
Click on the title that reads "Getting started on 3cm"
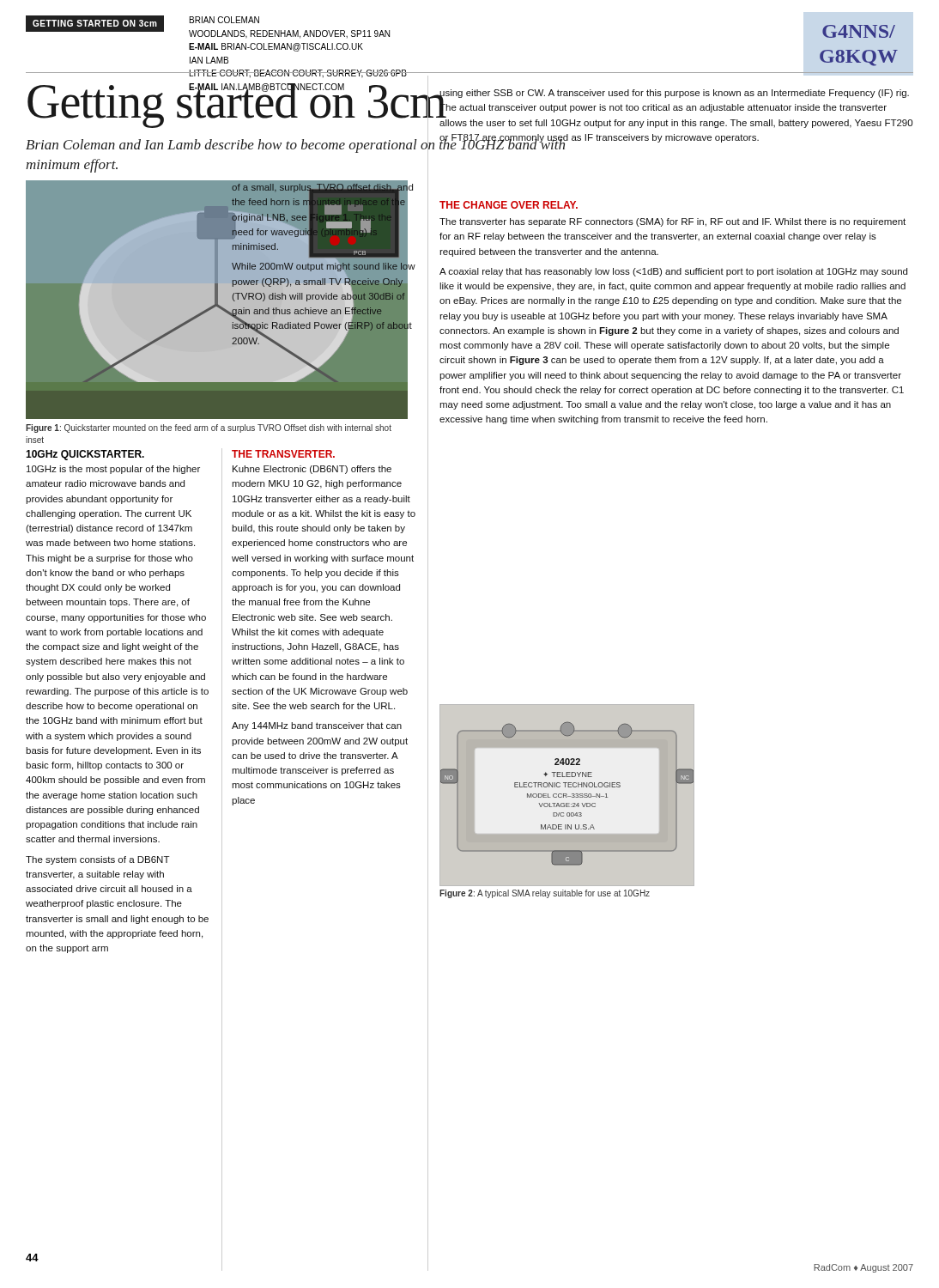[236, 101]
